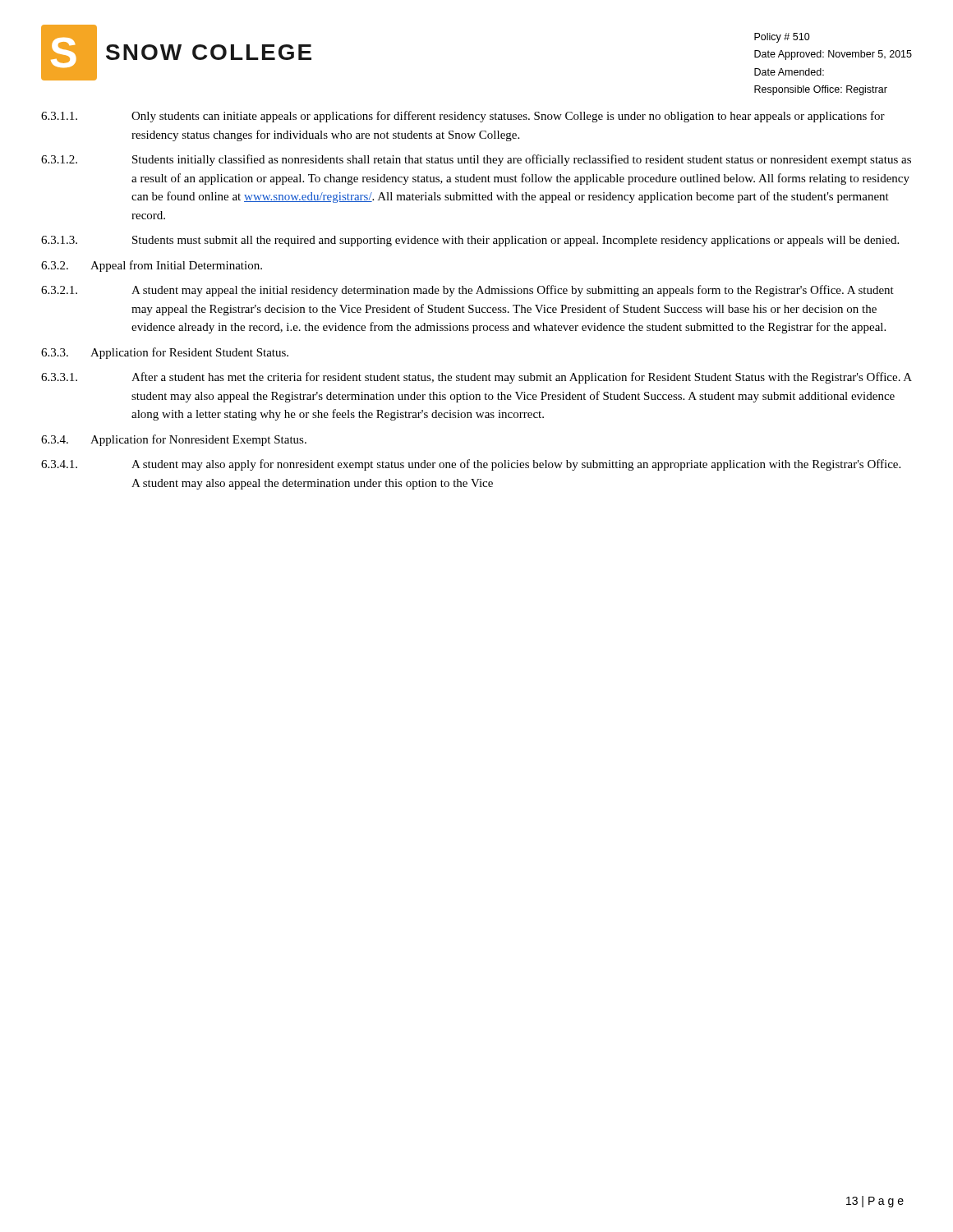The width and height of the screenshot is (953, 1232).
Task: Click on the element starting "6.3.4. Application for Nonresident"
Action: 174,440
